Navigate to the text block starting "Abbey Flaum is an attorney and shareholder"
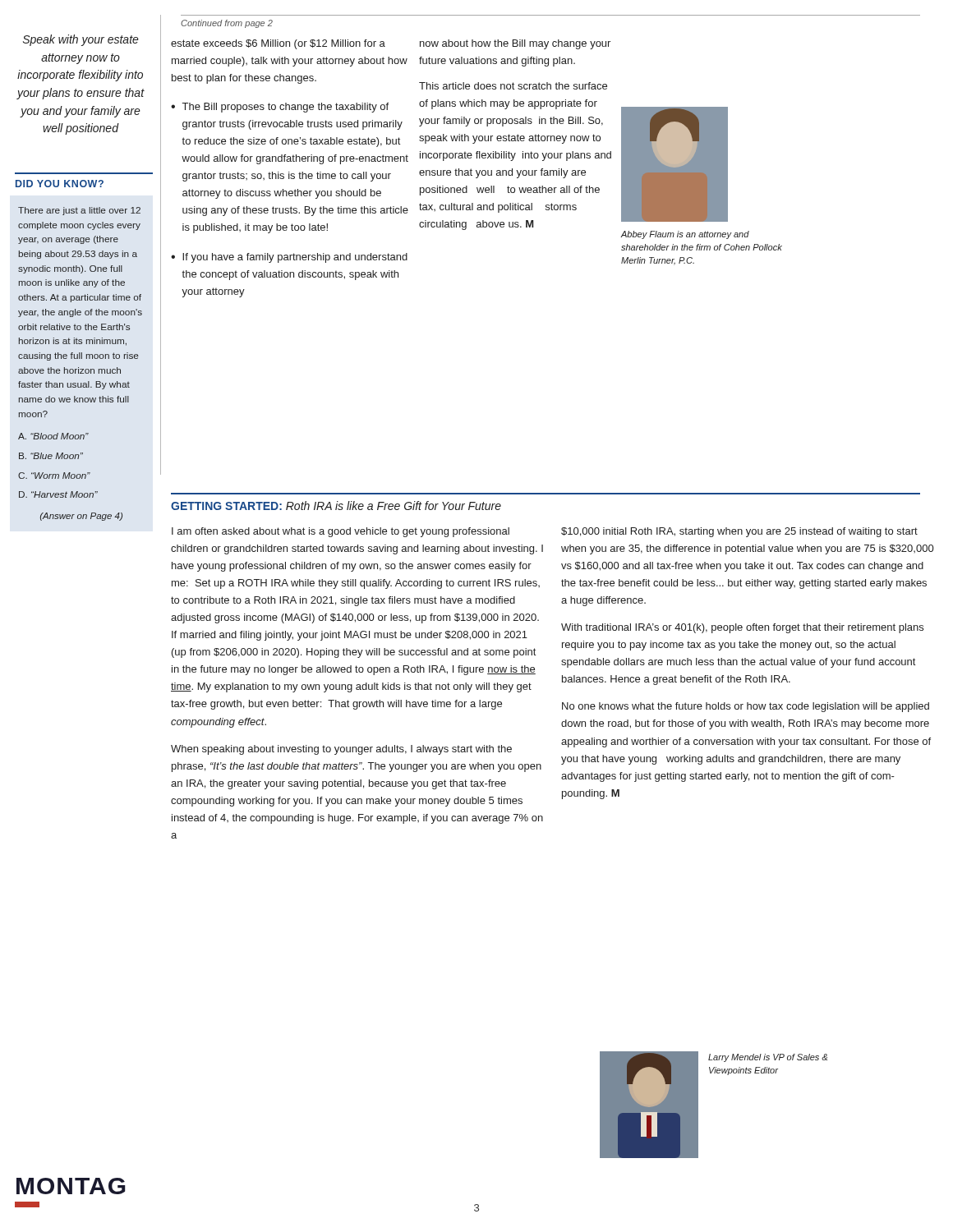Viewport: 953px width, 1232px height. (701, 247)
